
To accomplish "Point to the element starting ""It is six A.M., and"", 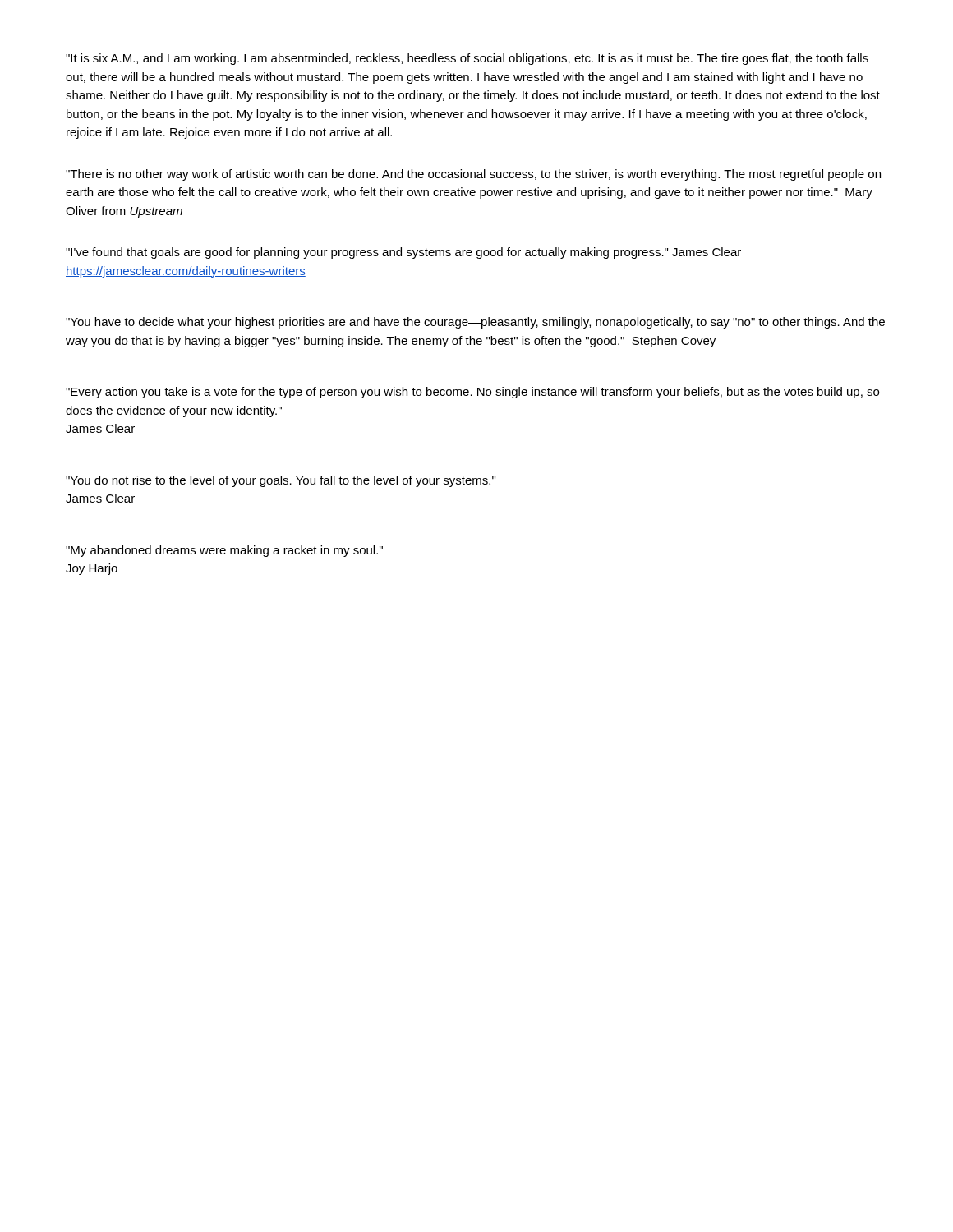I will point(473,95).
